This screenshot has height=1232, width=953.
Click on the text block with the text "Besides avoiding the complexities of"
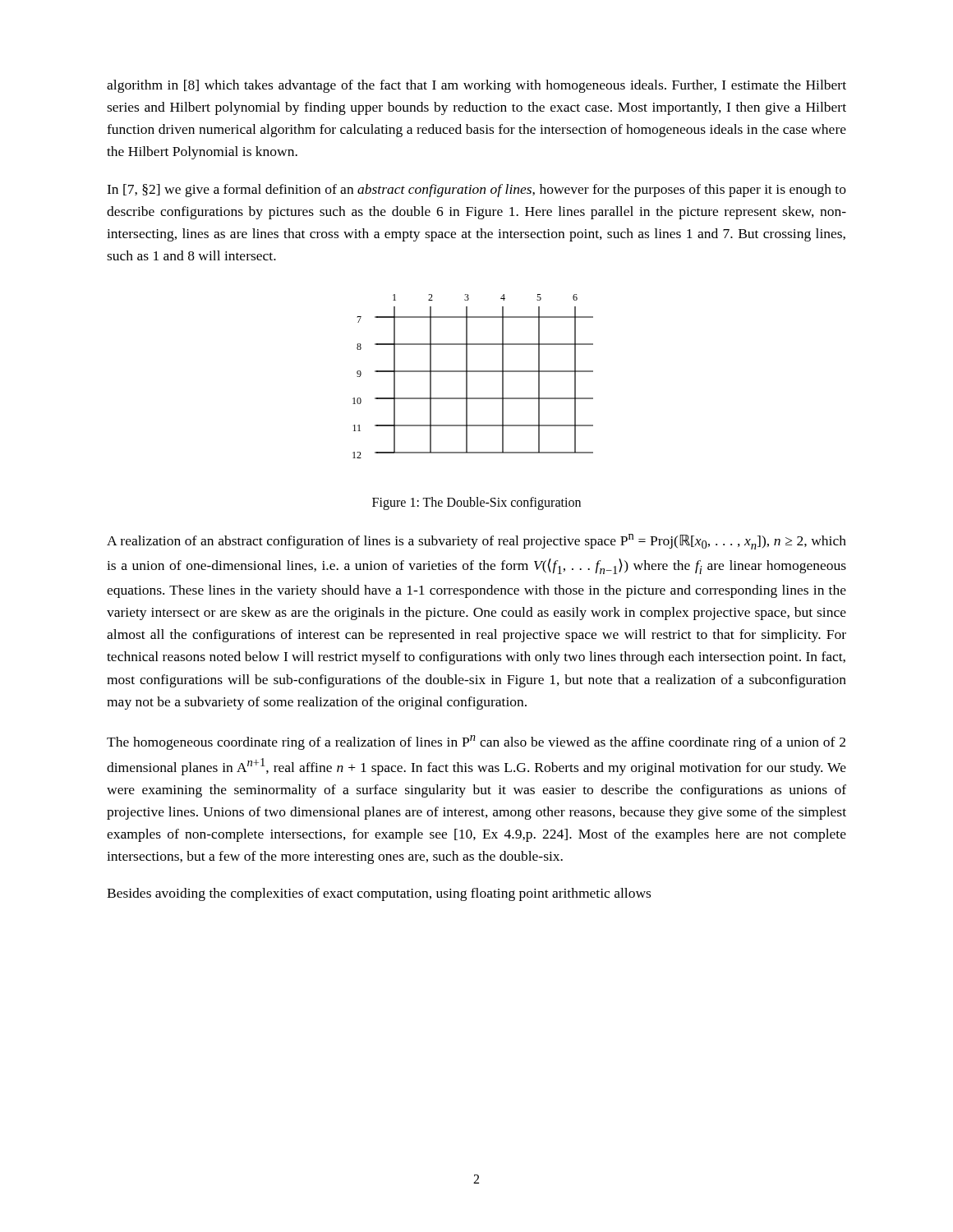[476, 893]
